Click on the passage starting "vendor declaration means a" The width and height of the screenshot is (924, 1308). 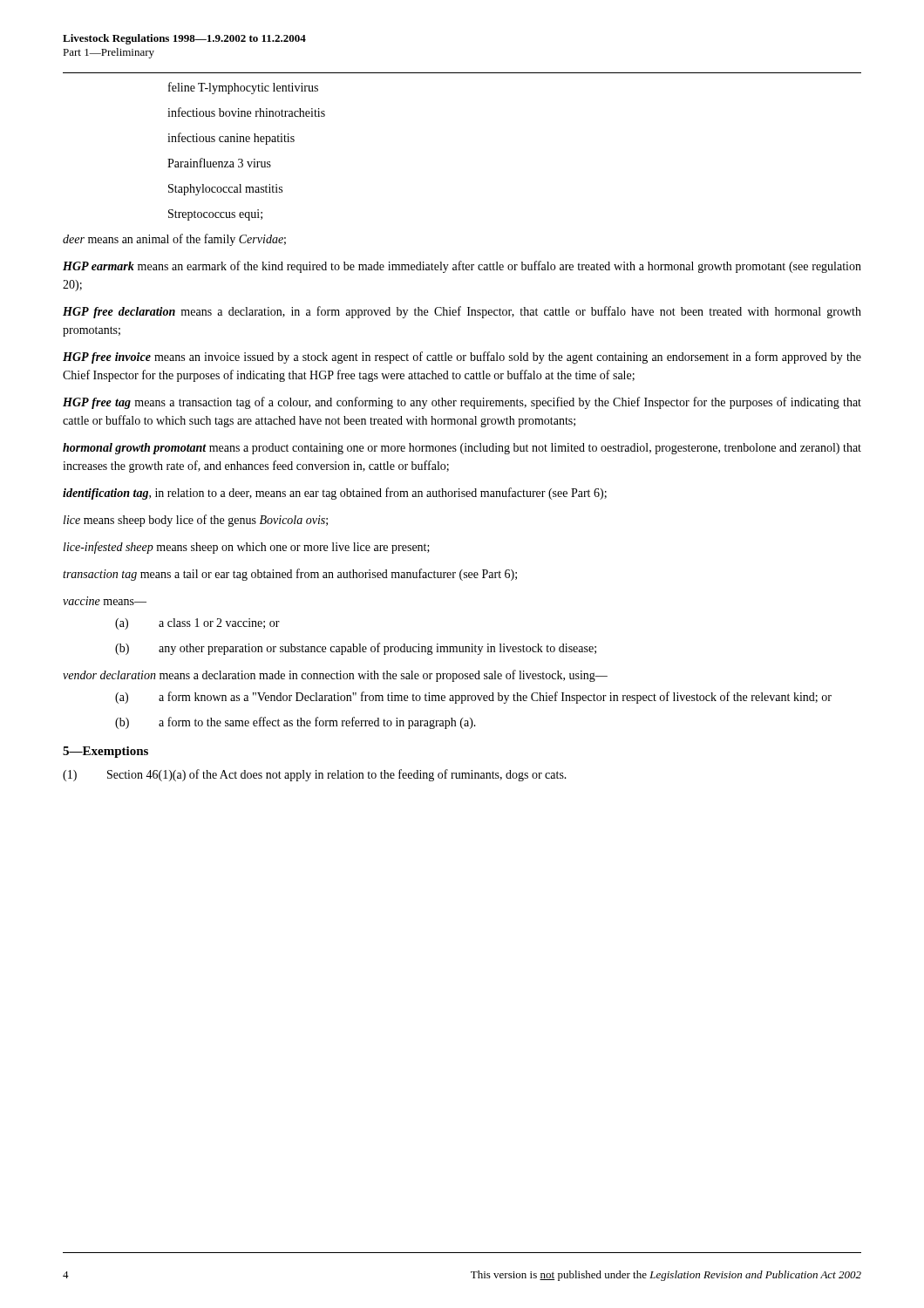[335, 675]
